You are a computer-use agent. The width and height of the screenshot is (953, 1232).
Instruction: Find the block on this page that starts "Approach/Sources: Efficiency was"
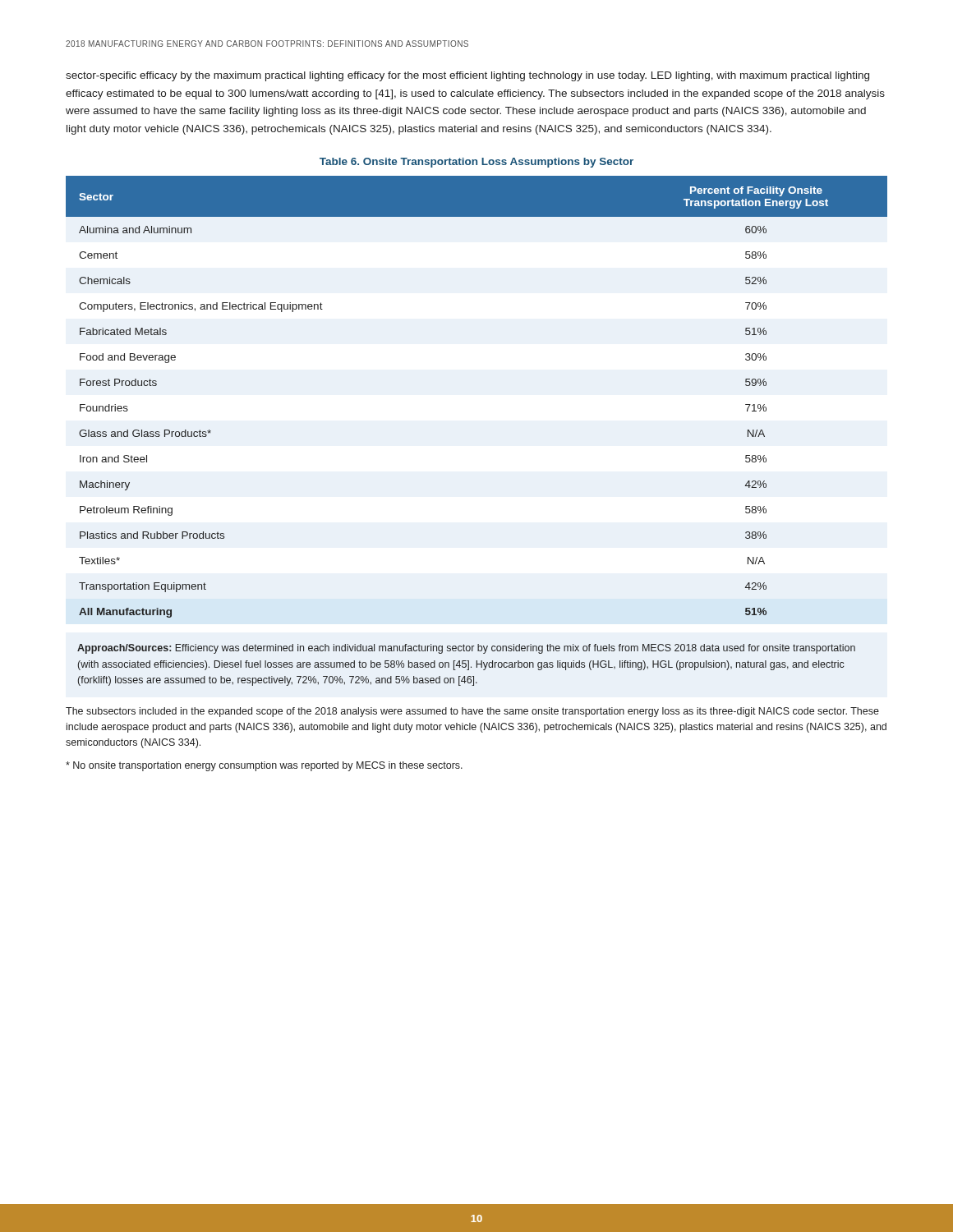point(466,664)
